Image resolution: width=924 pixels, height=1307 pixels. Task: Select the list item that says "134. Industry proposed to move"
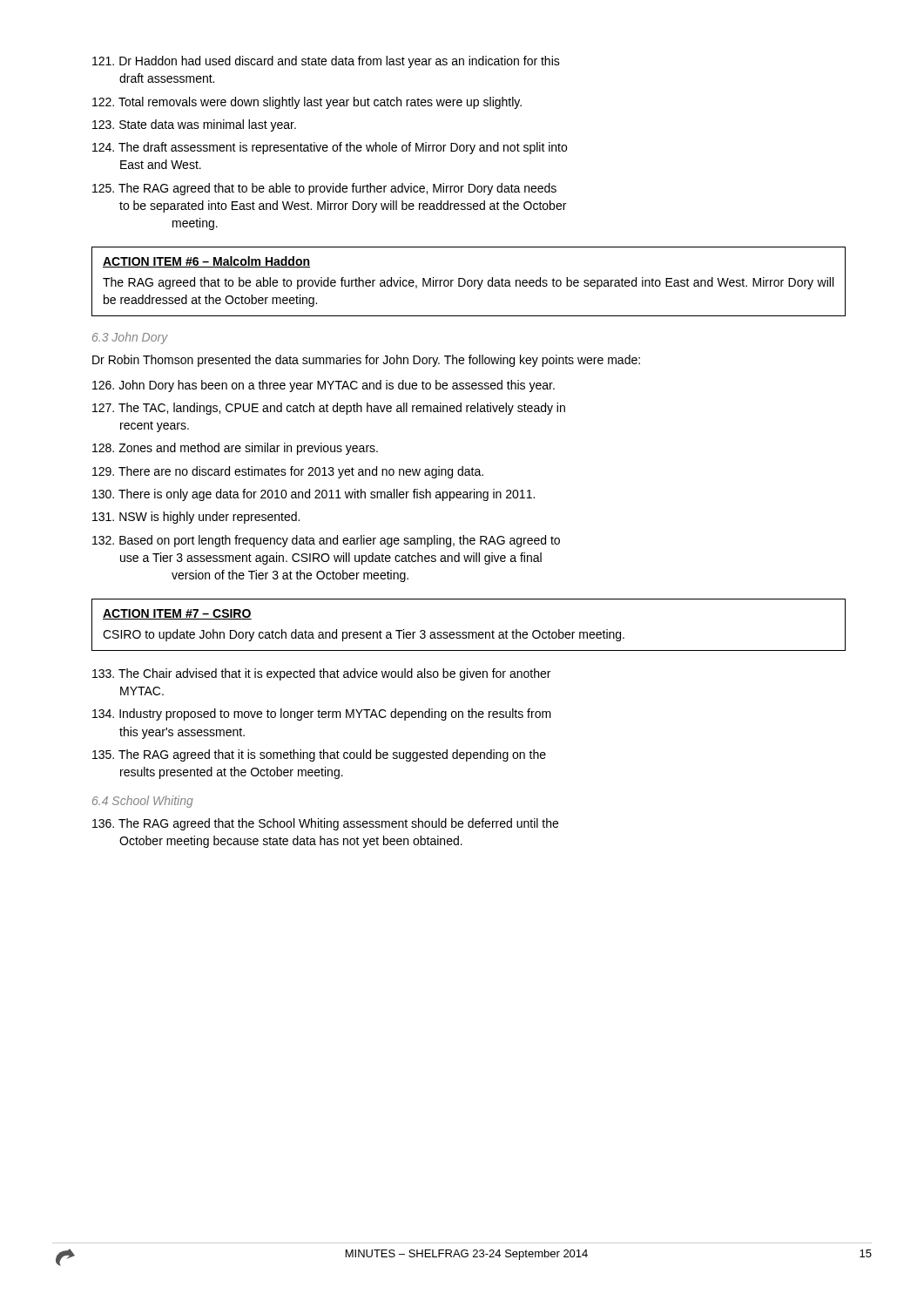[x=321, y=724]
